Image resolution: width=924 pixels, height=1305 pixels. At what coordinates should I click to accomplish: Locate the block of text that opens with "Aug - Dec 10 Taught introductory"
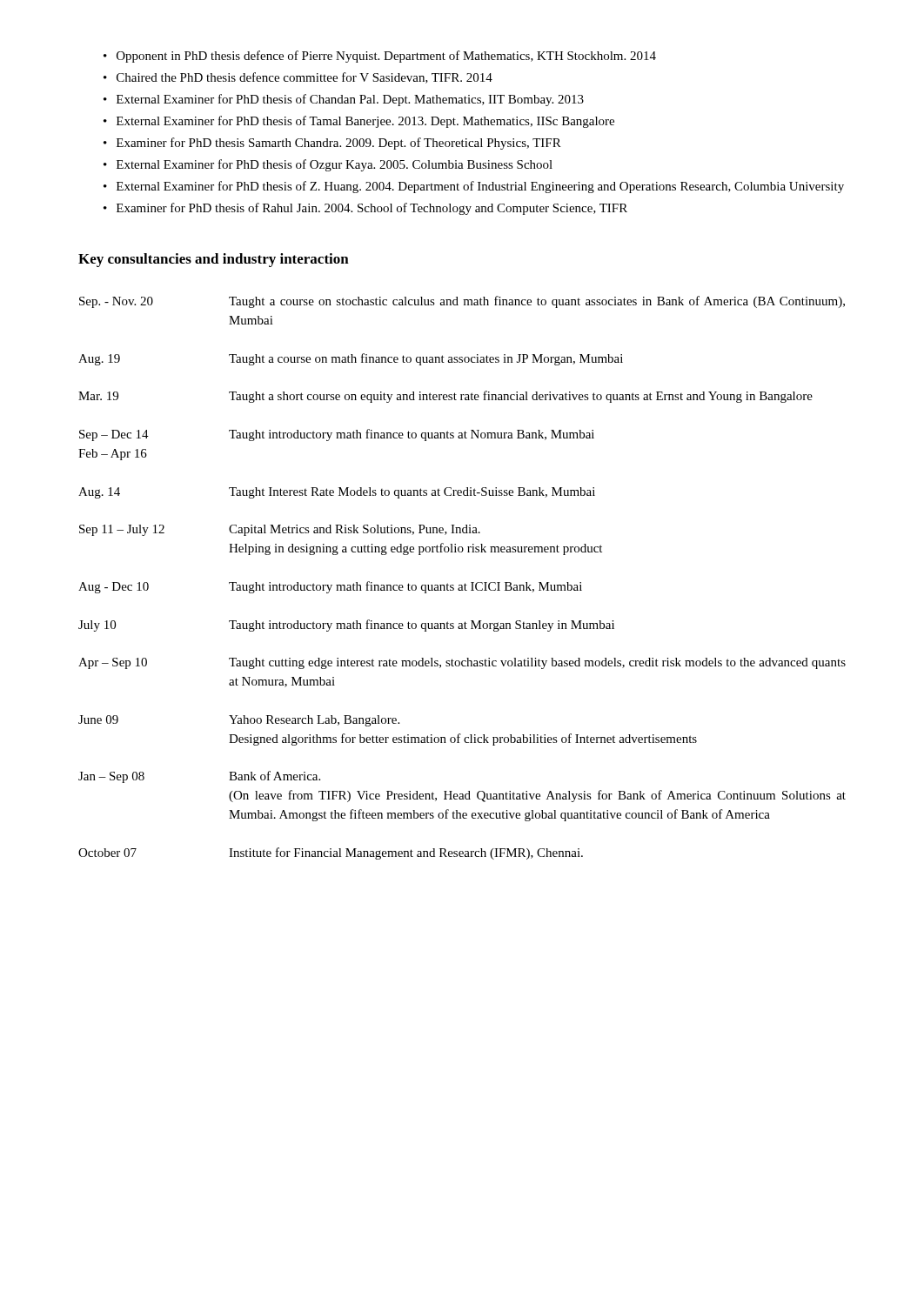462,597
